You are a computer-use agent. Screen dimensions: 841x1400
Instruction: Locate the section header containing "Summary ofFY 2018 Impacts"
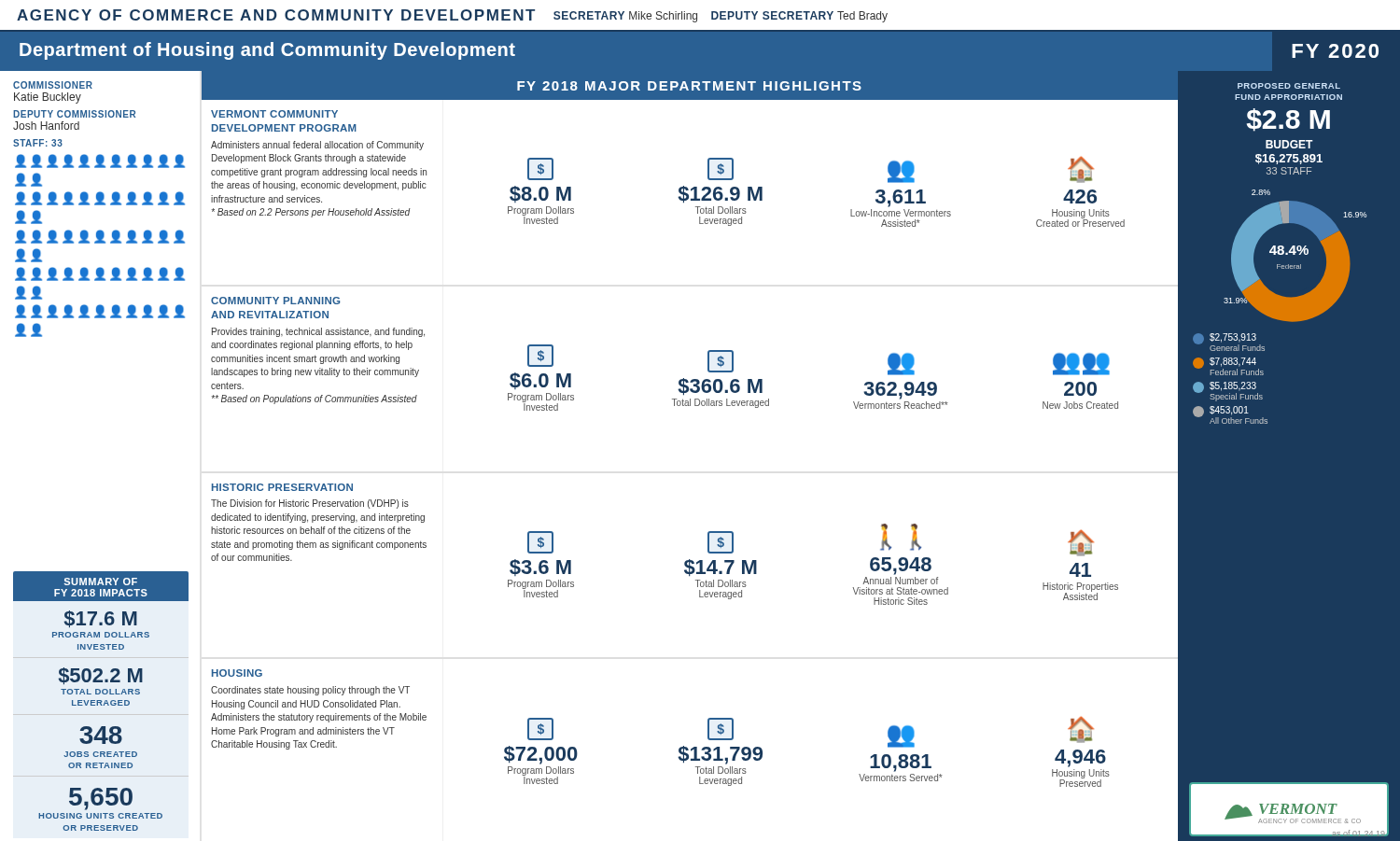pos(101,587)
